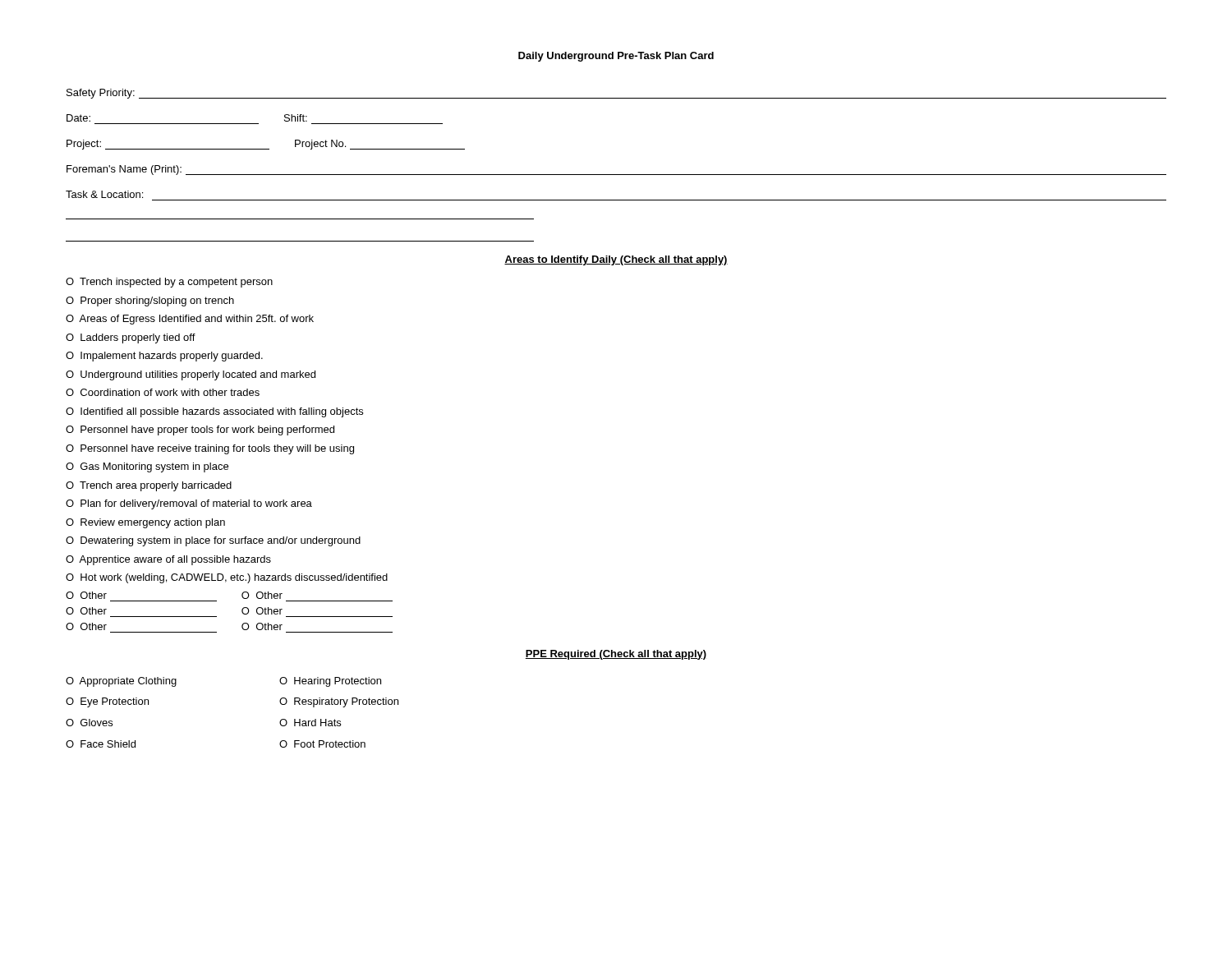Screen dimensions: 953x1232
Task: Click on the region starting "Project: Project No."
Action: pyautogui.click(x=266, y=145)
